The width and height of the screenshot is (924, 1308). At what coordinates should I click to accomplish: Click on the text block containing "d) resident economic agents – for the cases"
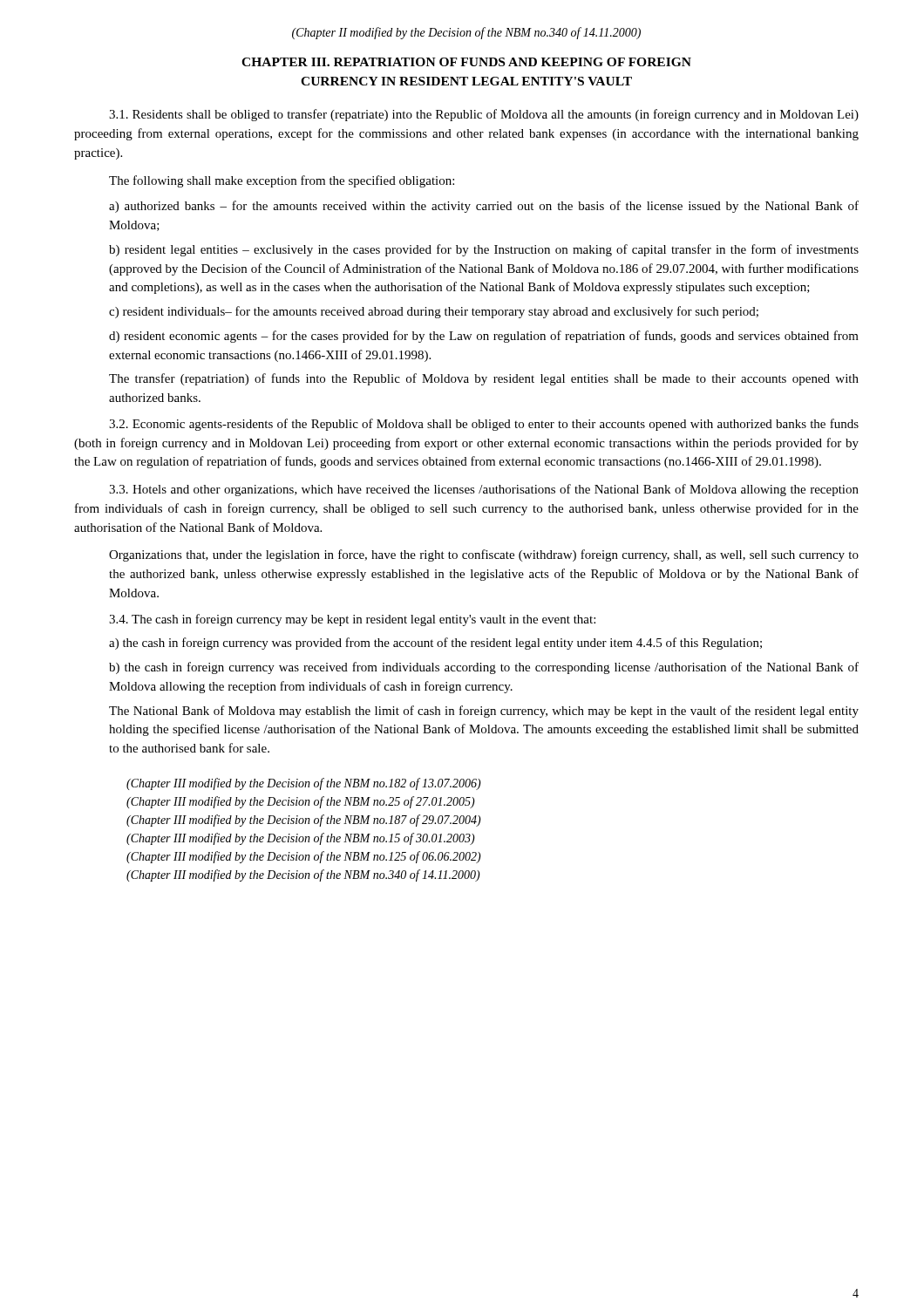pyautogui.click(x=484, y=345)
